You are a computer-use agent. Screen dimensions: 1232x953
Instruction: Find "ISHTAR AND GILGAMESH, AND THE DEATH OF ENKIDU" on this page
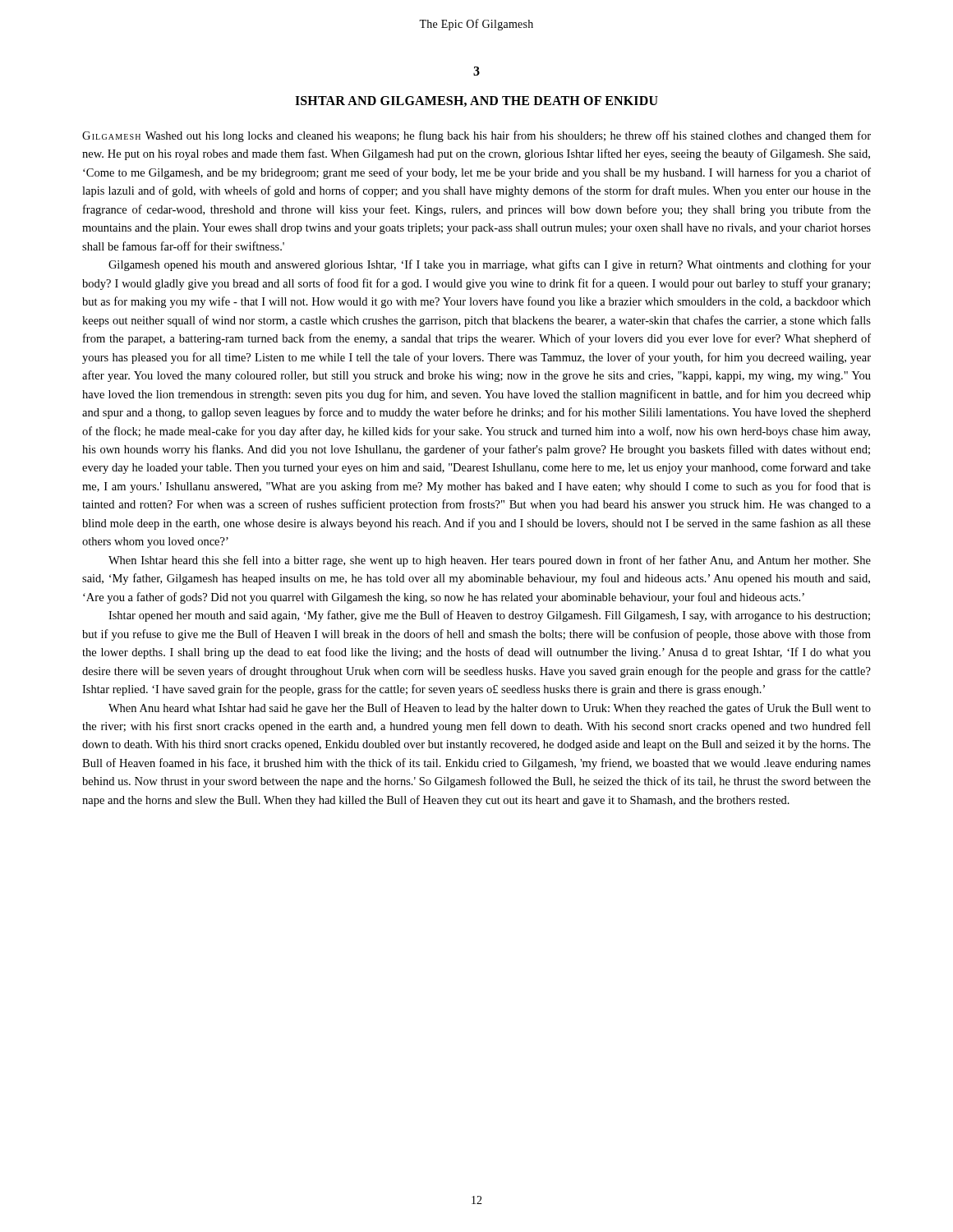click(476, 101)
